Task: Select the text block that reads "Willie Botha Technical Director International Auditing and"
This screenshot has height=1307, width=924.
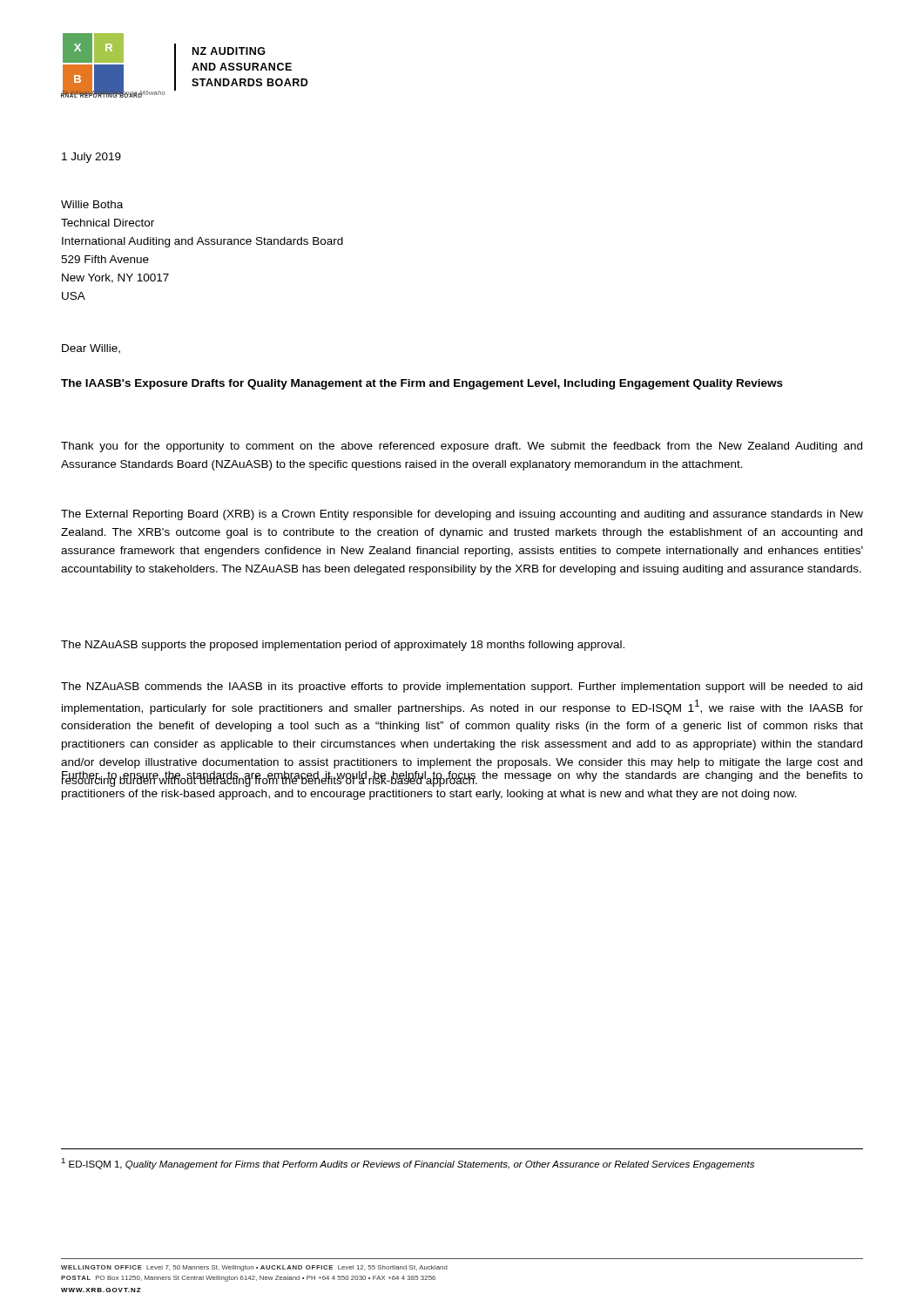Action: click(x=202, y=250)
